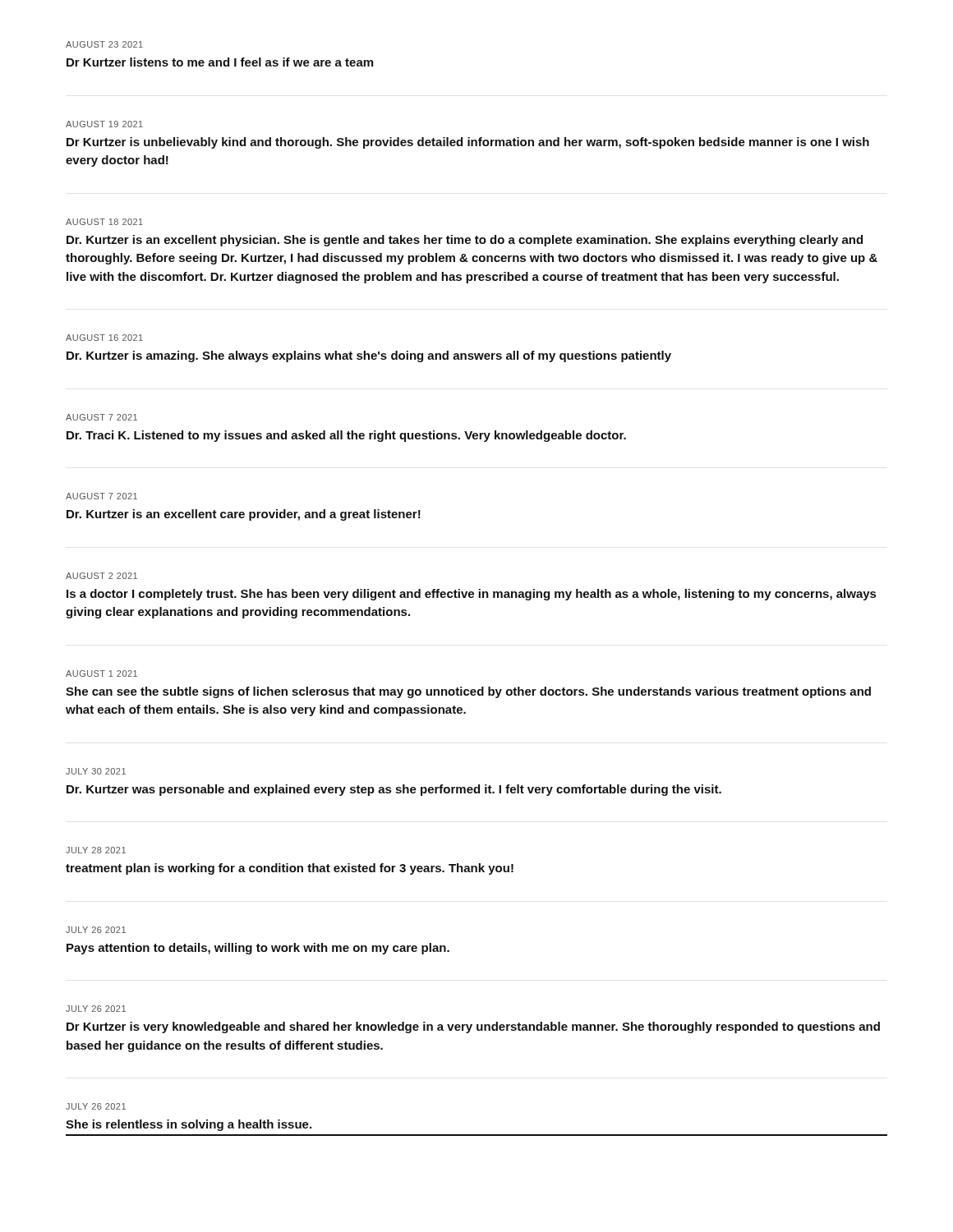Point to the text starting "AUGUST 2 2021 Is a"
The image size is (953, 1232).
click(476, 596)
